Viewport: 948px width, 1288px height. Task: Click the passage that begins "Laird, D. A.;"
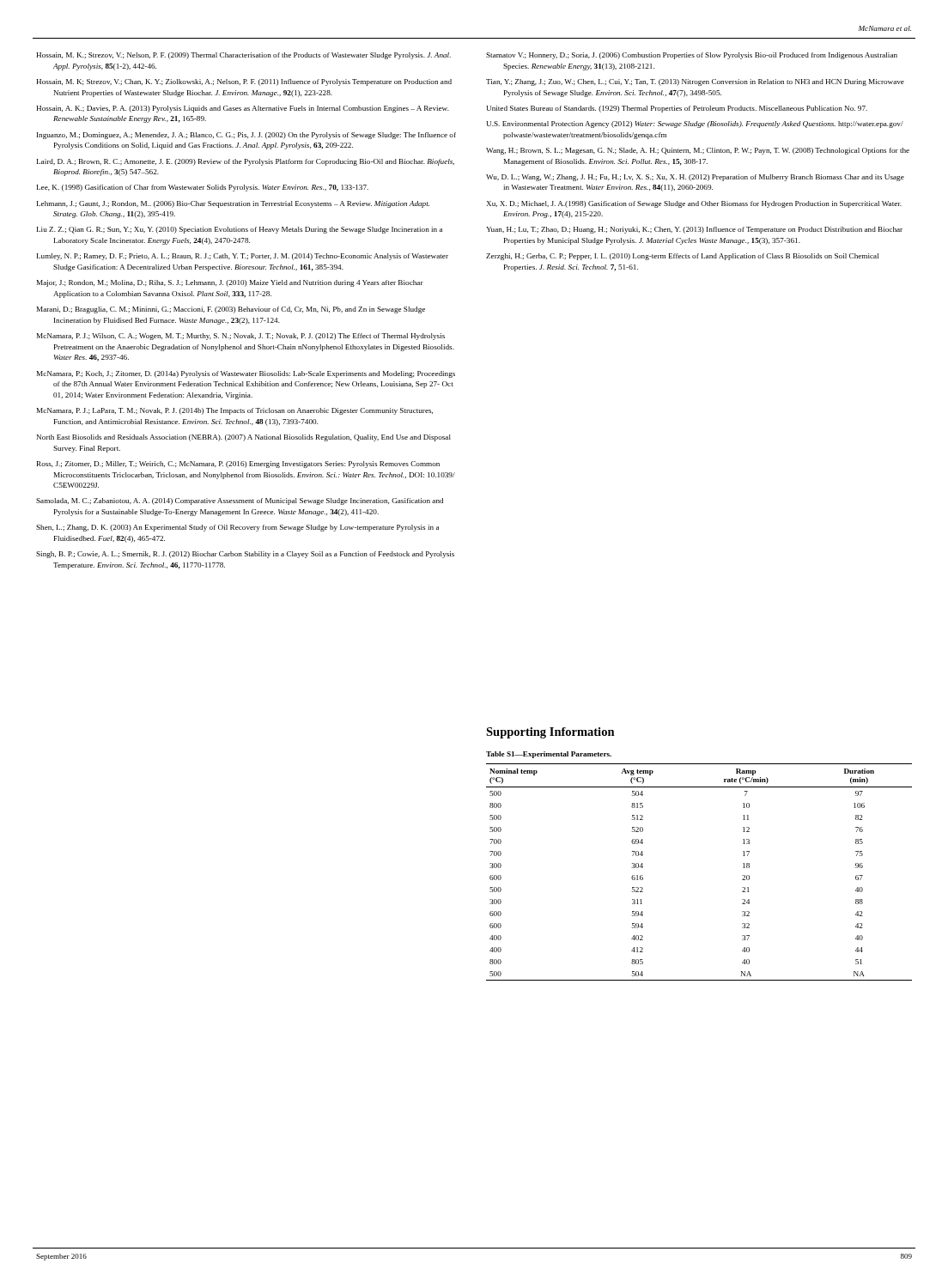click(245, 166)
